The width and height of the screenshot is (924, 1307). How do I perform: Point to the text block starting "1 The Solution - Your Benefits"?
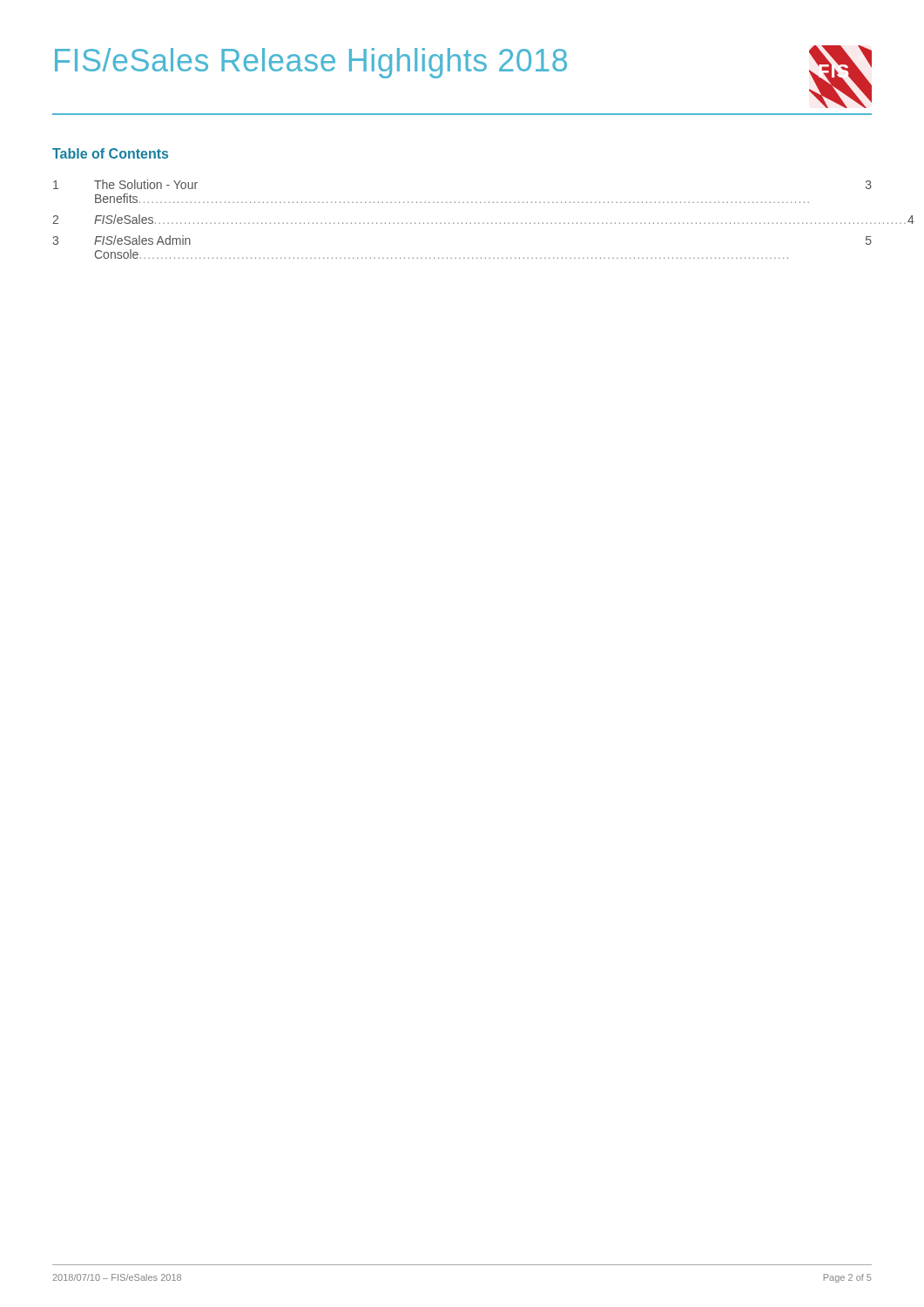point(462,192)
